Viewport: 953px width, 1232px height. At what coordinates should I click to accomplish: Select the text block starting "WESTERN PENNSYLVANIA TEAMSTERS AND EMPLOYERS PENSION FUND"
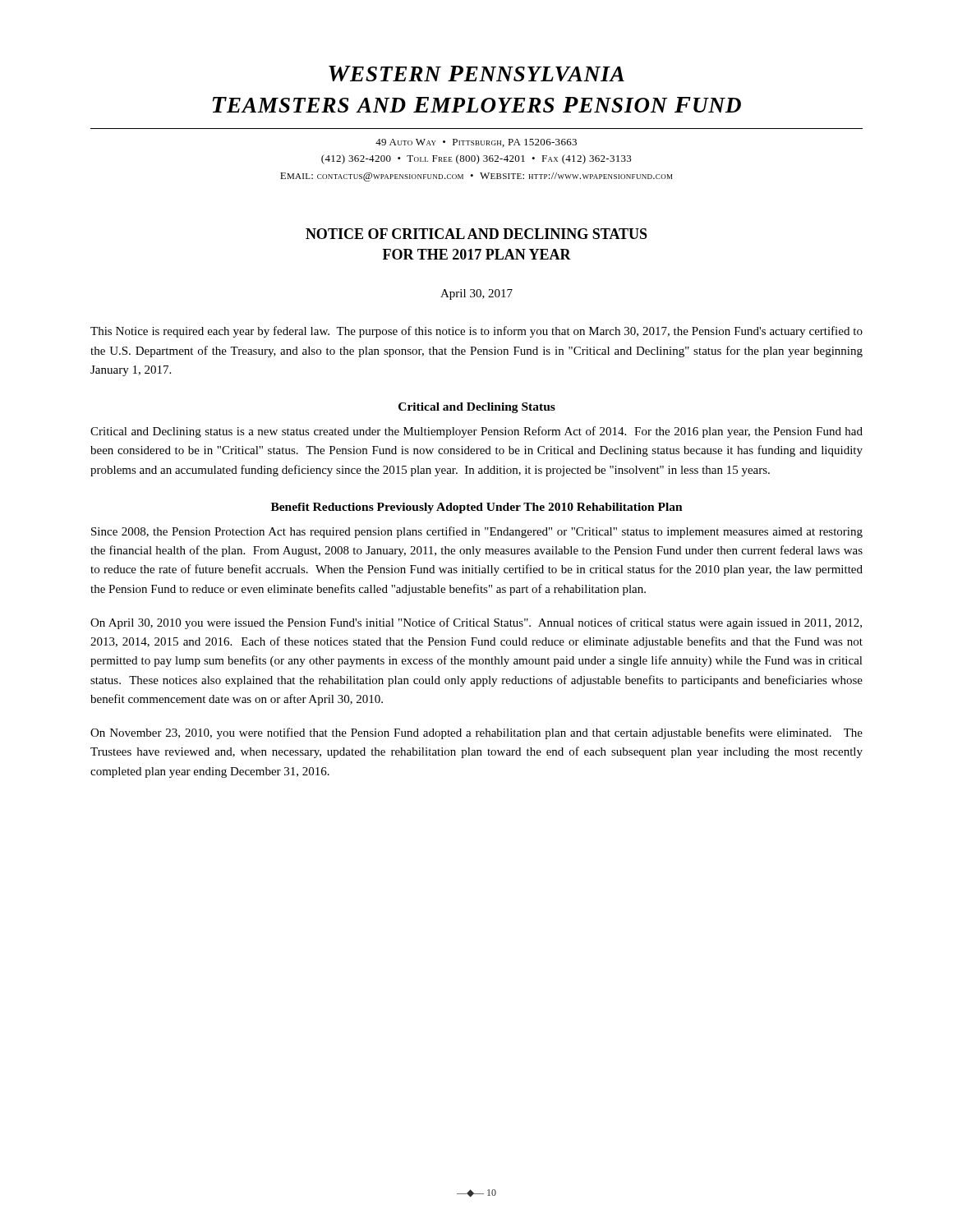[476, 93]
